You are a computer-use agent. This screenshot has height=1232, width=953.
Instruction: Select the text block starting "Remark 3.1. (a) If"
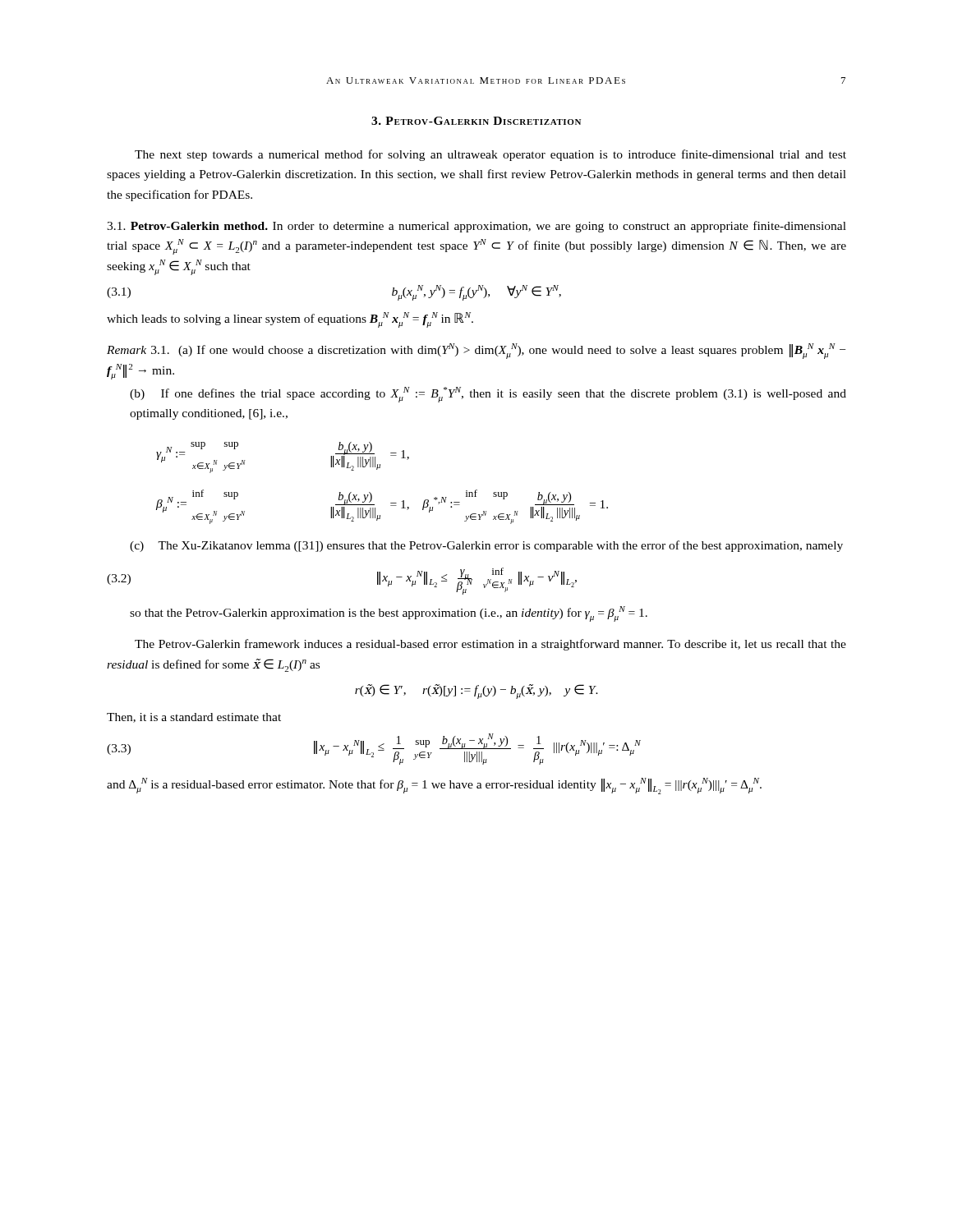[476, 360]
